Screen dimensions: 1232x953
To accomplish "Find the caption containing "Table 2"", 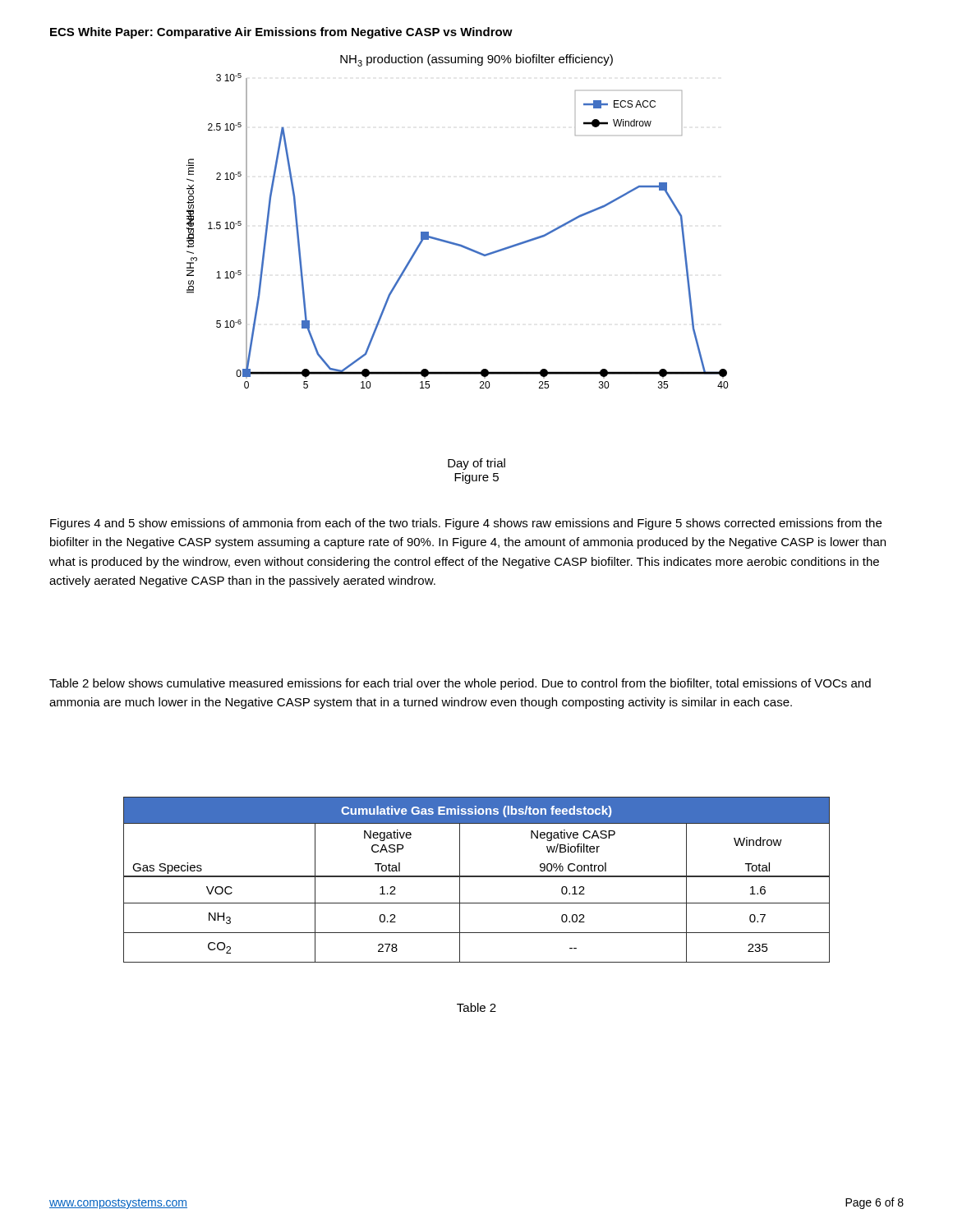I will (x=476, y=1007).
